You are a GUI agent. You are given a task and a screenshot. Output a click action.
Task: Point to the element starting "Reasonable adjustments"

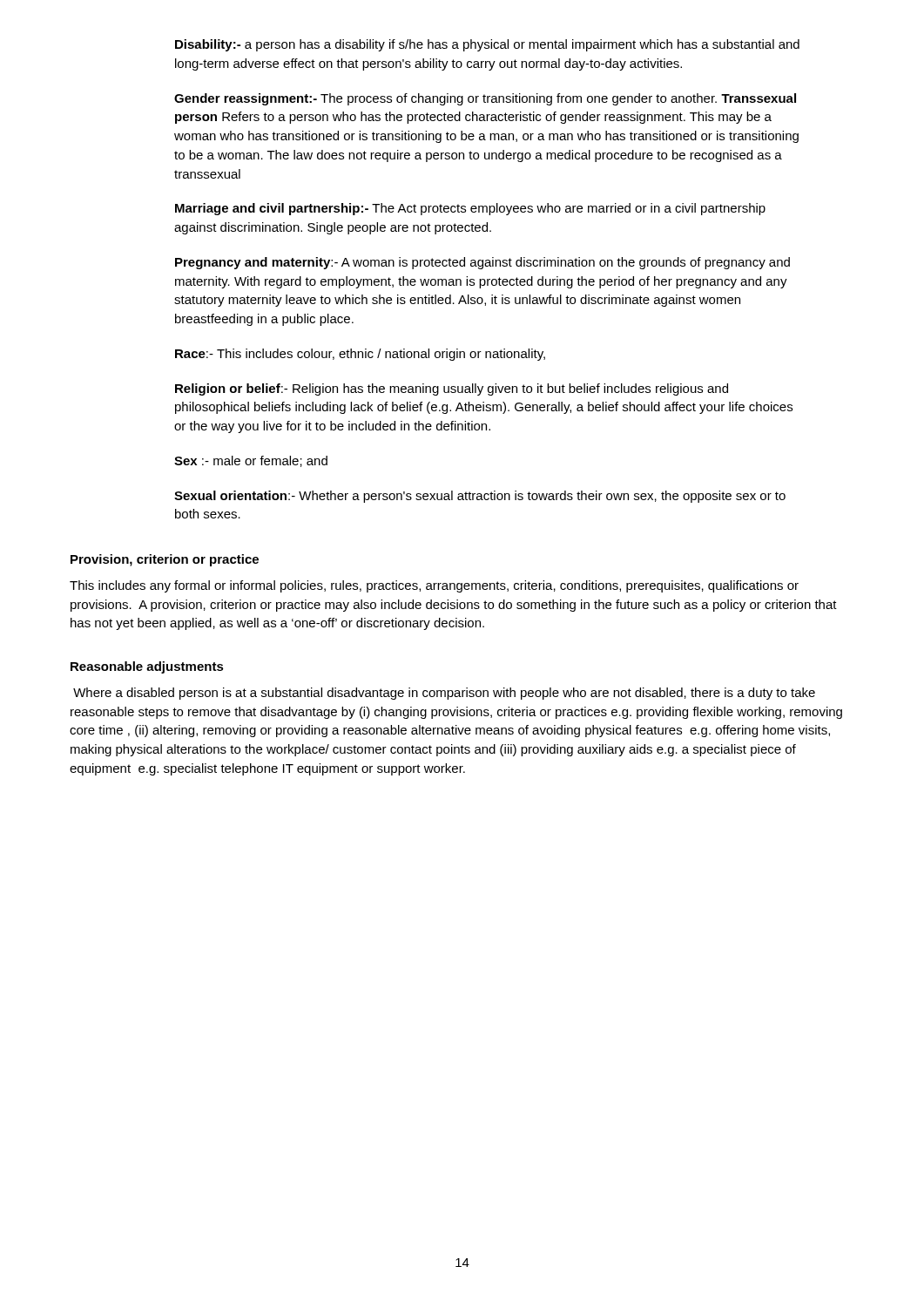pos(147,666)
